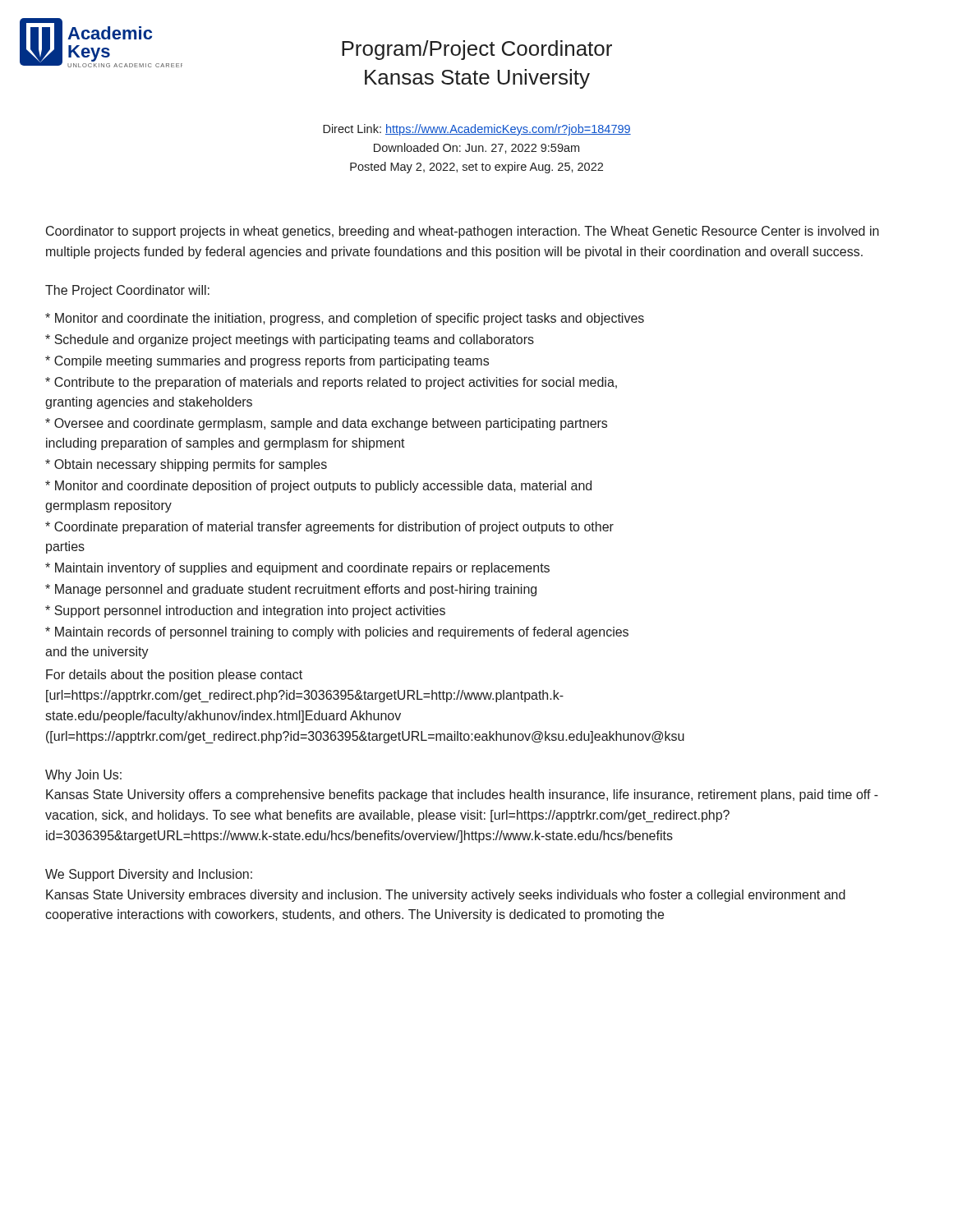Navigate to the element starting "Contribute to the preparation of"
Screen dimensions: 1232x953
click(332, 383)
